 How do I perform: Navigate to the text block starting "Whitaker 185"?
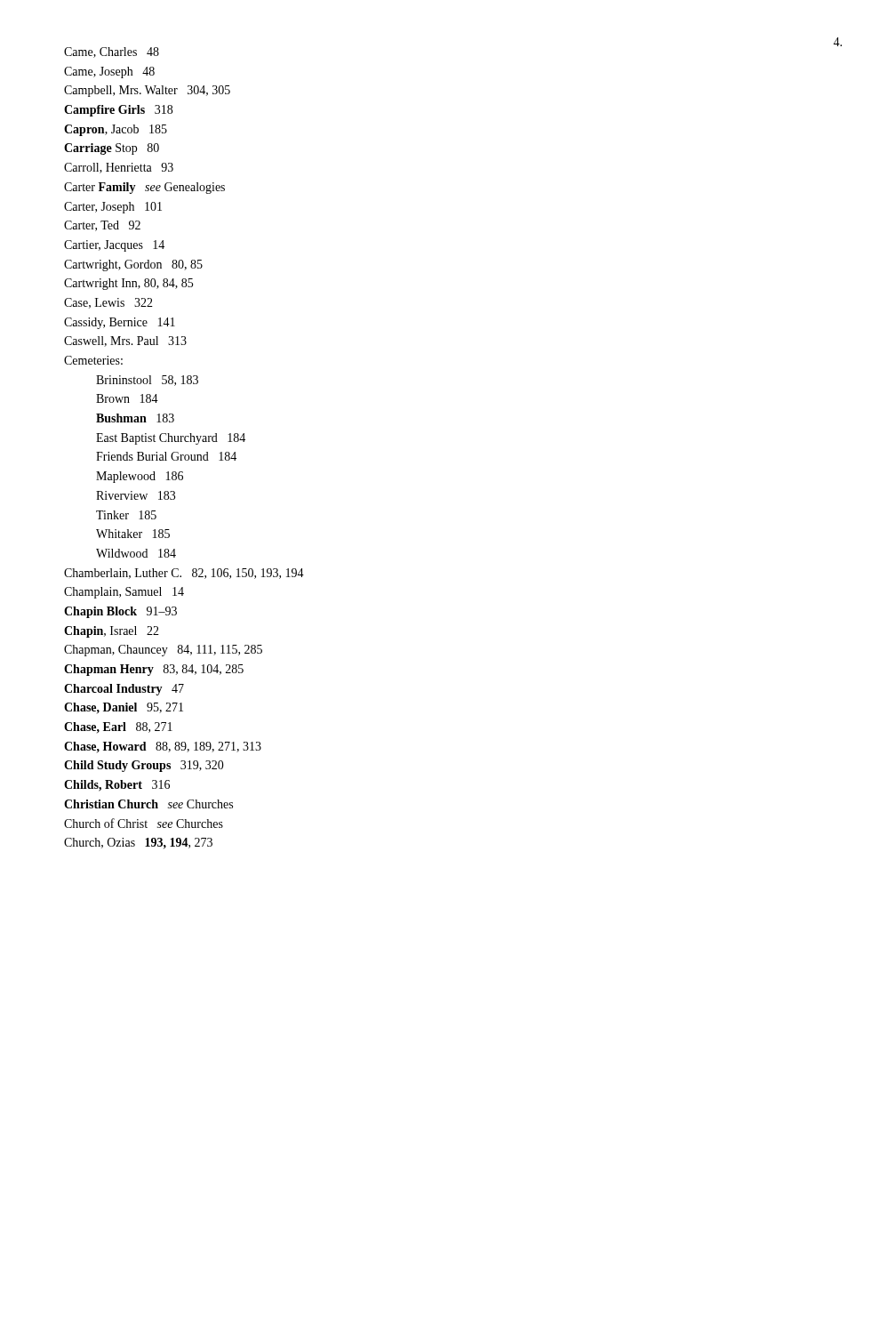coord(133,534)
